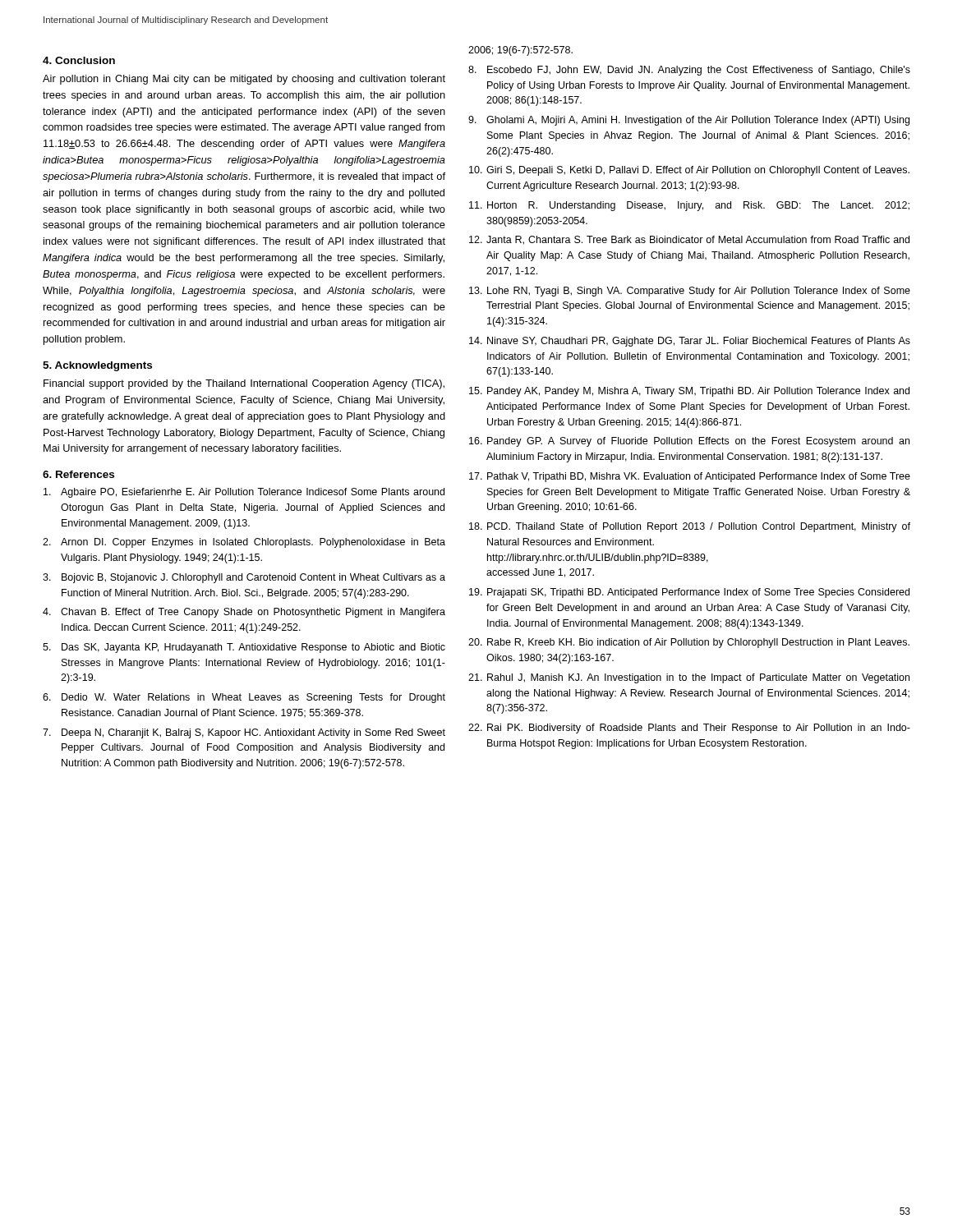Locate the list item with the text "15. Pandey AK, Pandey"
Image resolution: width=953 pixels, height=1232 pixels.
tap(689, 407)
